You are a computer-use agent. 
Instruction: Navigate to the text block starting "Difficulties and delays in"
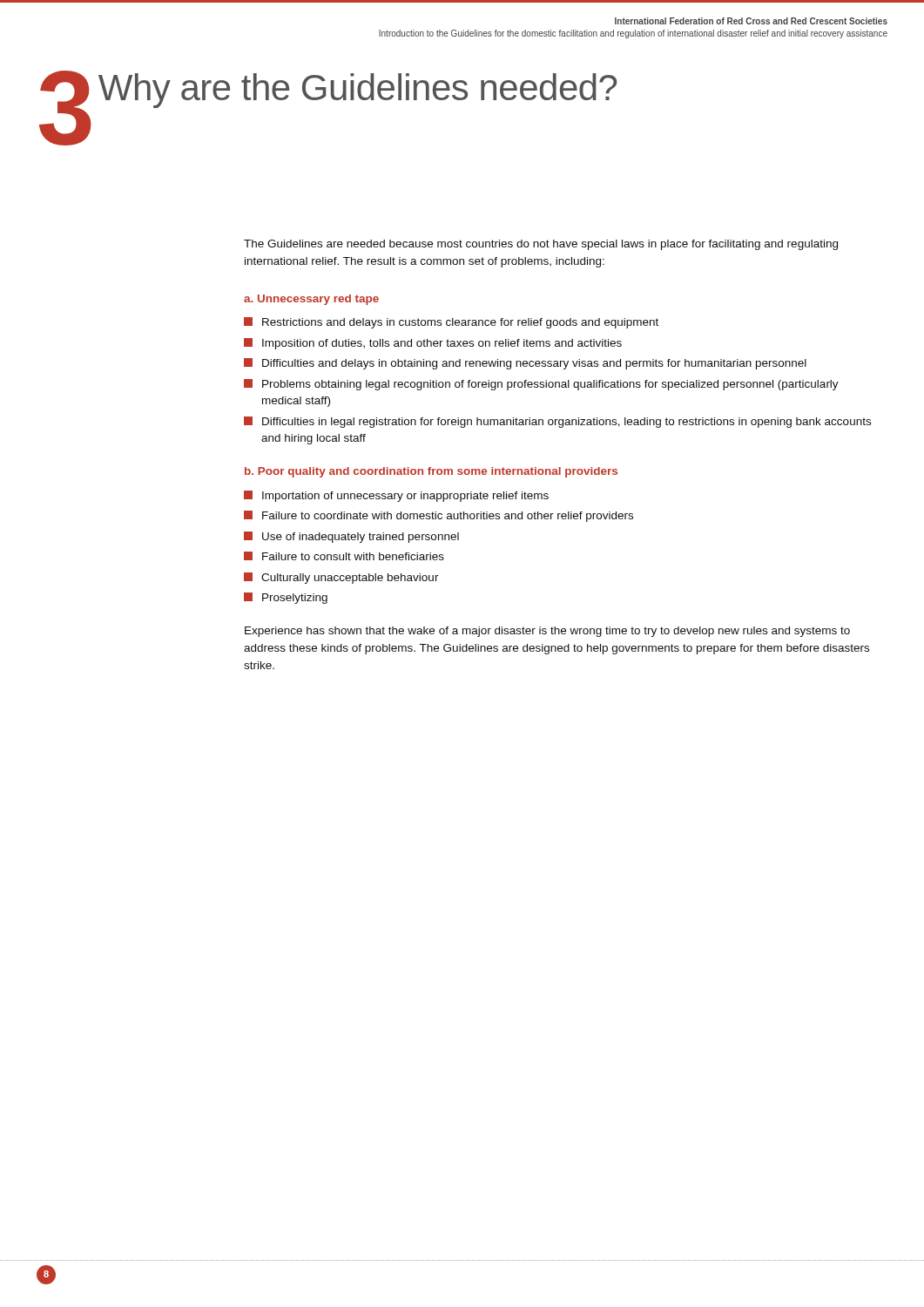click(x=534, y=363)
